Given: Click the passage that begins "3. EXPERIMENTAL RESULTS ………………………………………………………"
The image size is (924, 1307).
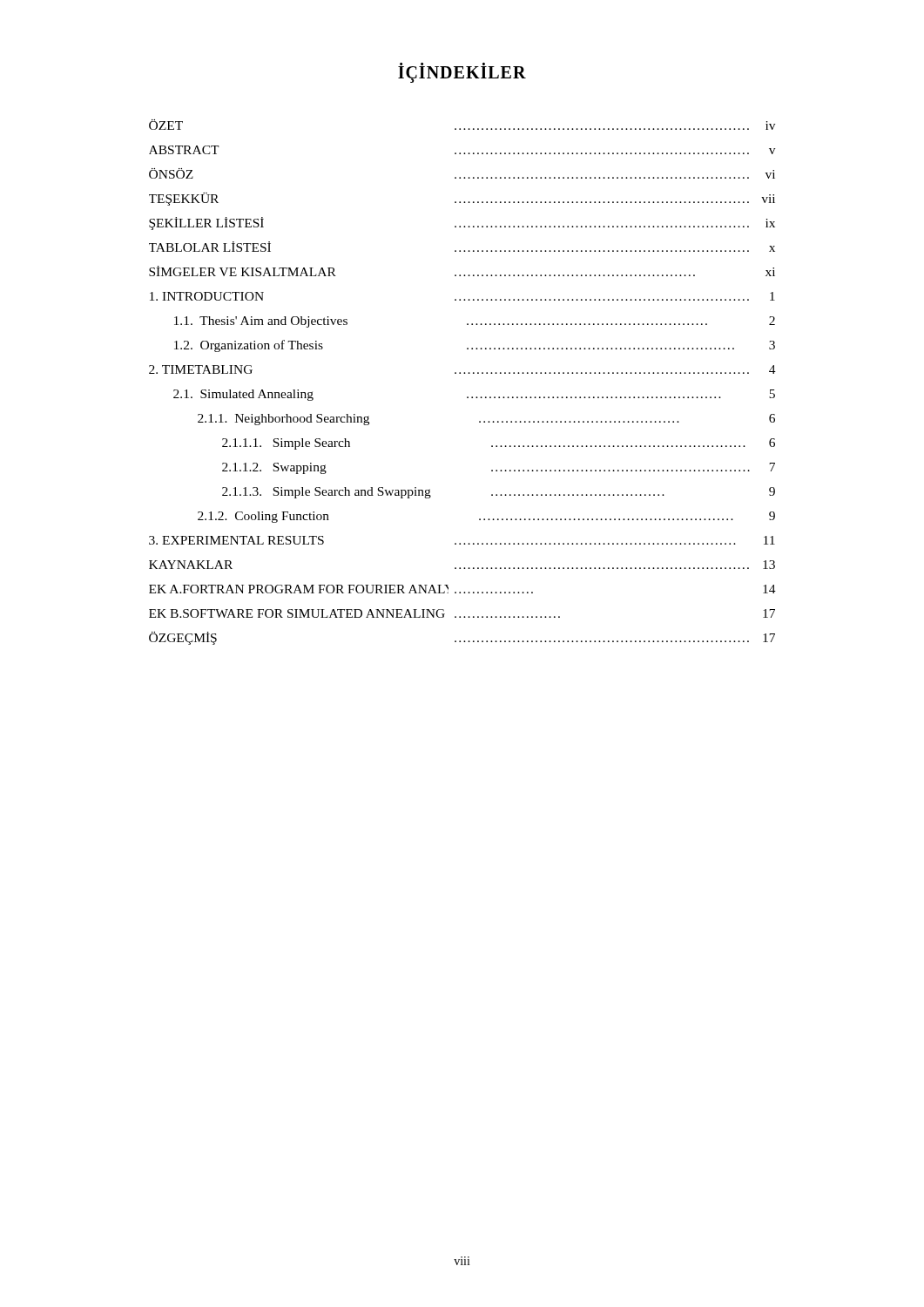Looking at the screenshot, I should pos(462,540).
